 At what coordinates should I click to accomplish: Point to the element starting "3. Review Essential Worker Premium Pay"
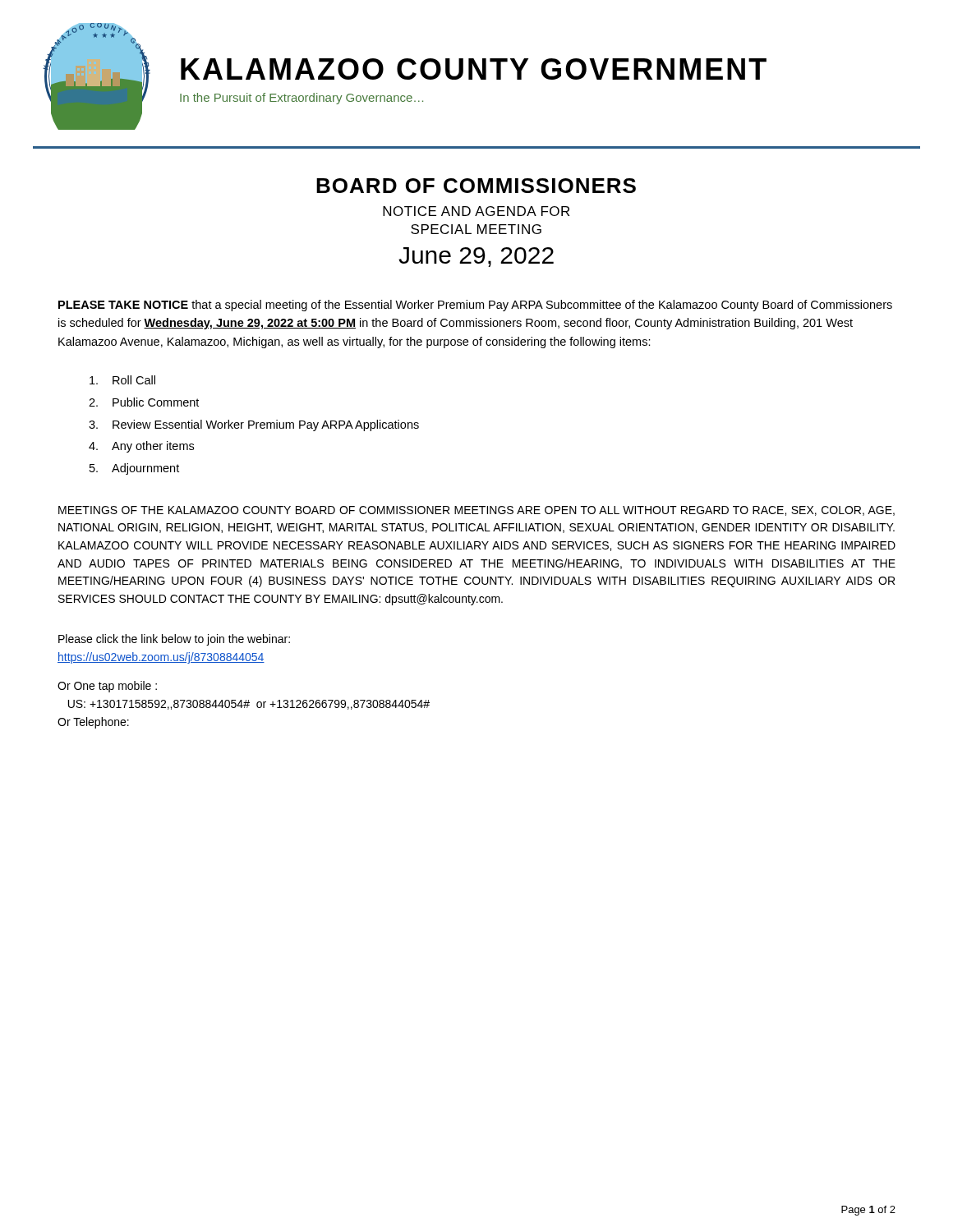pyautogui.click(x=254, y=425)
